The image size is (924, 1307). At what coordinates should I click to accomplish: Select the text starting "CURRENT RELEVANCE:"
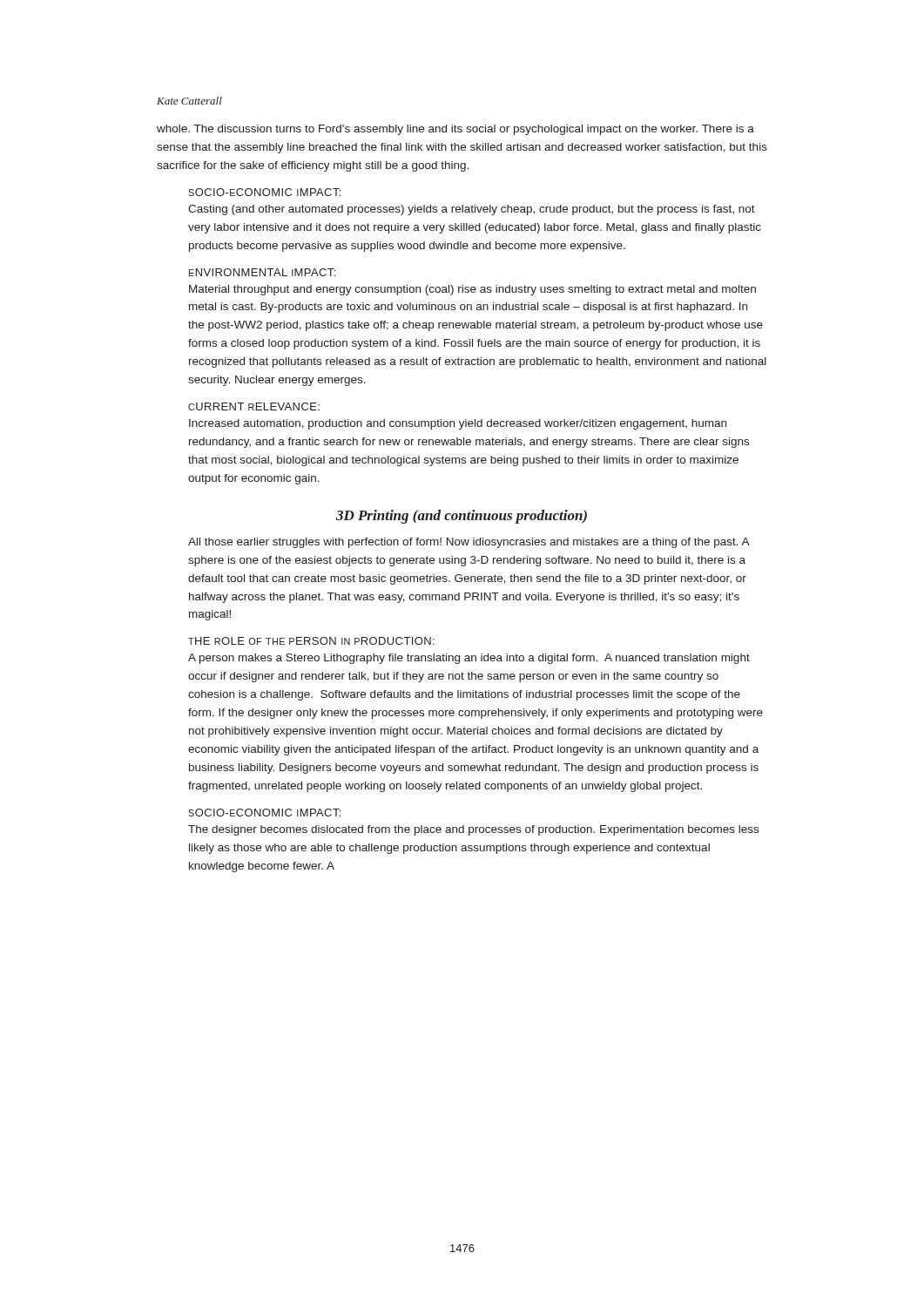coord(254,406)
